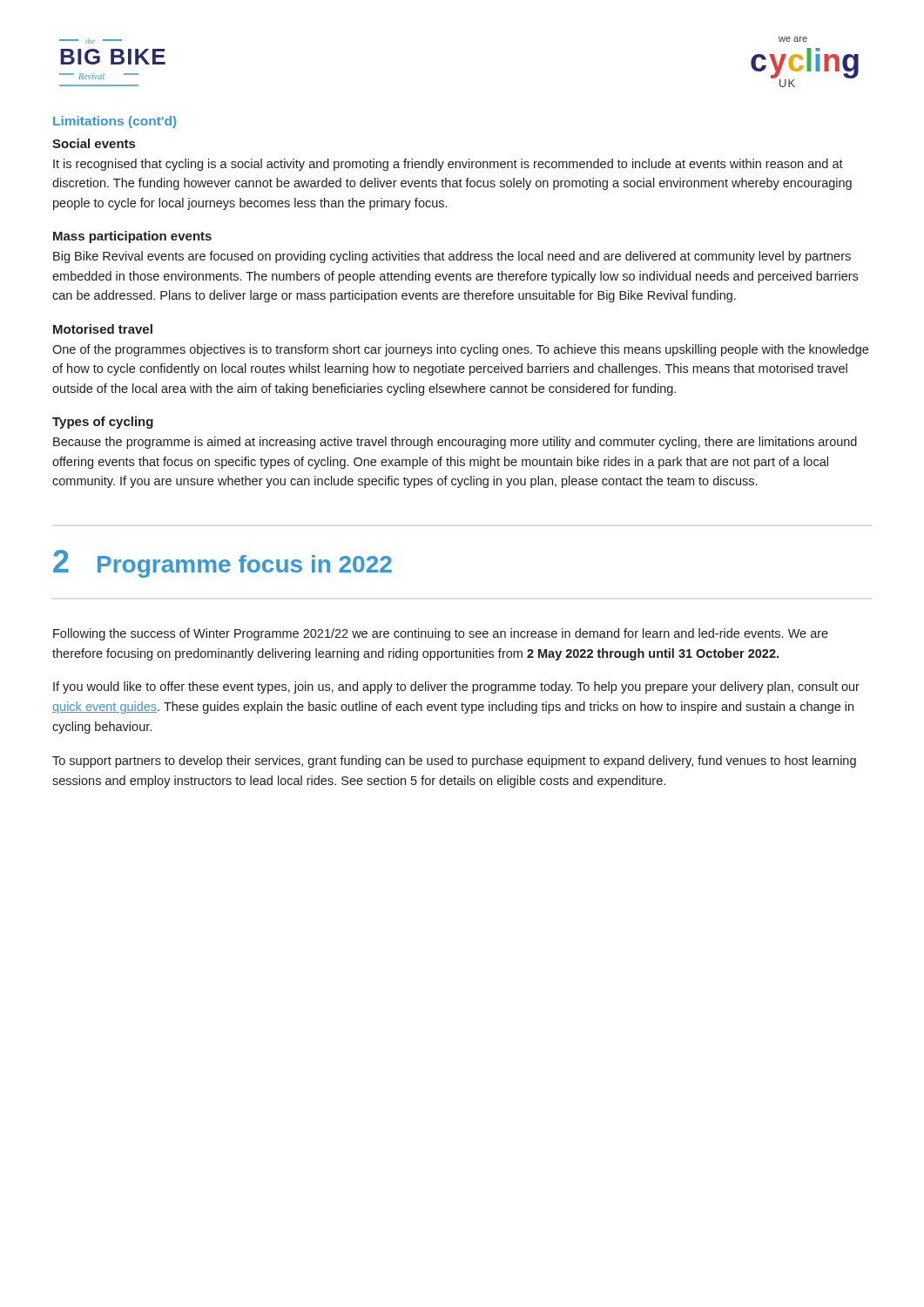
Task: Select the text starting "Big Bike Revival events are"
Action: tap(455, 276)
